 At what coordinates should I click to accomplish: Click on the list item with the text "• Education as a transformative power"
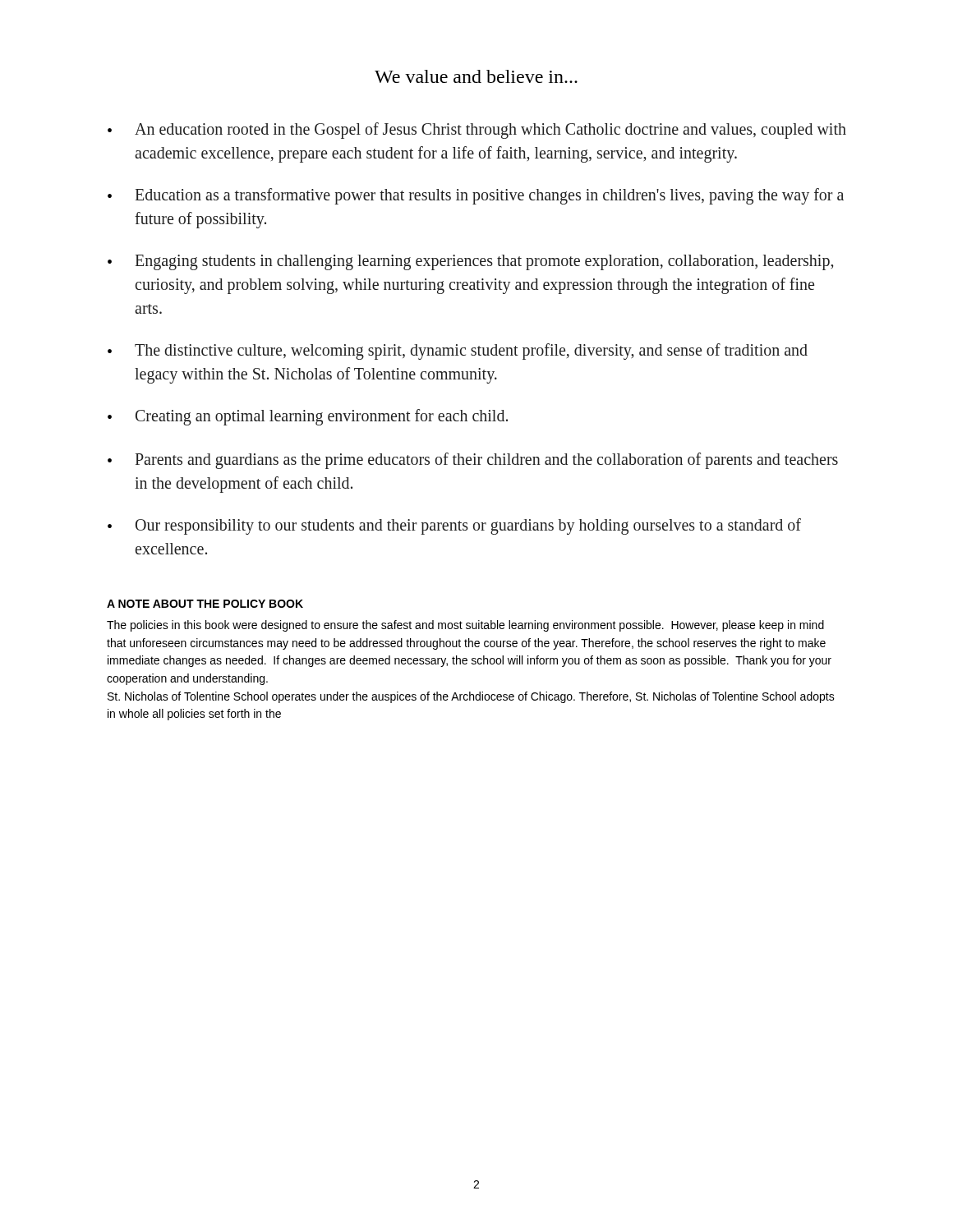coord(476,207)
